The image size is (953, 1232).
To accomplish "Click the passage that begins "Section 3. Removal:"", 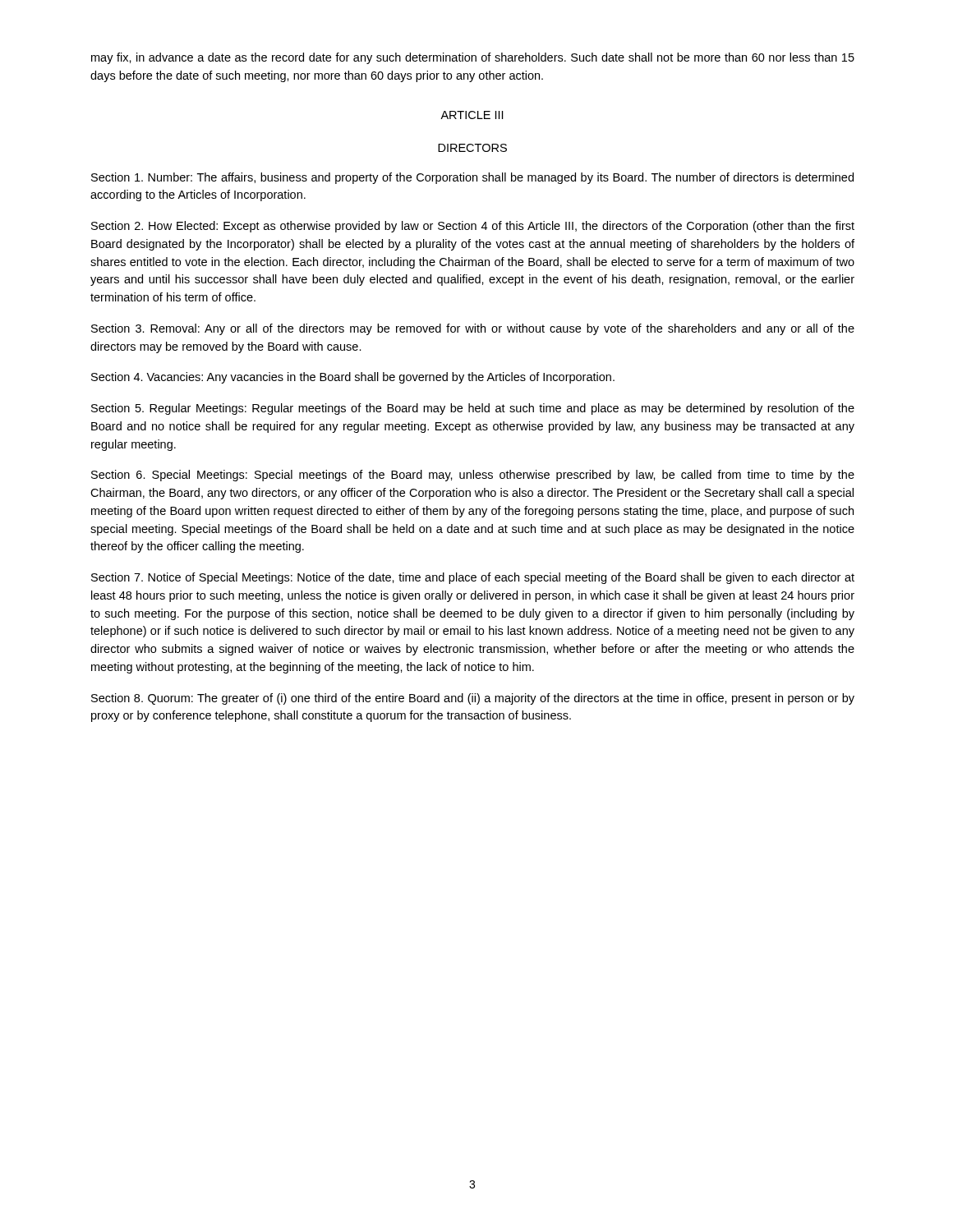I will (472, 337).
